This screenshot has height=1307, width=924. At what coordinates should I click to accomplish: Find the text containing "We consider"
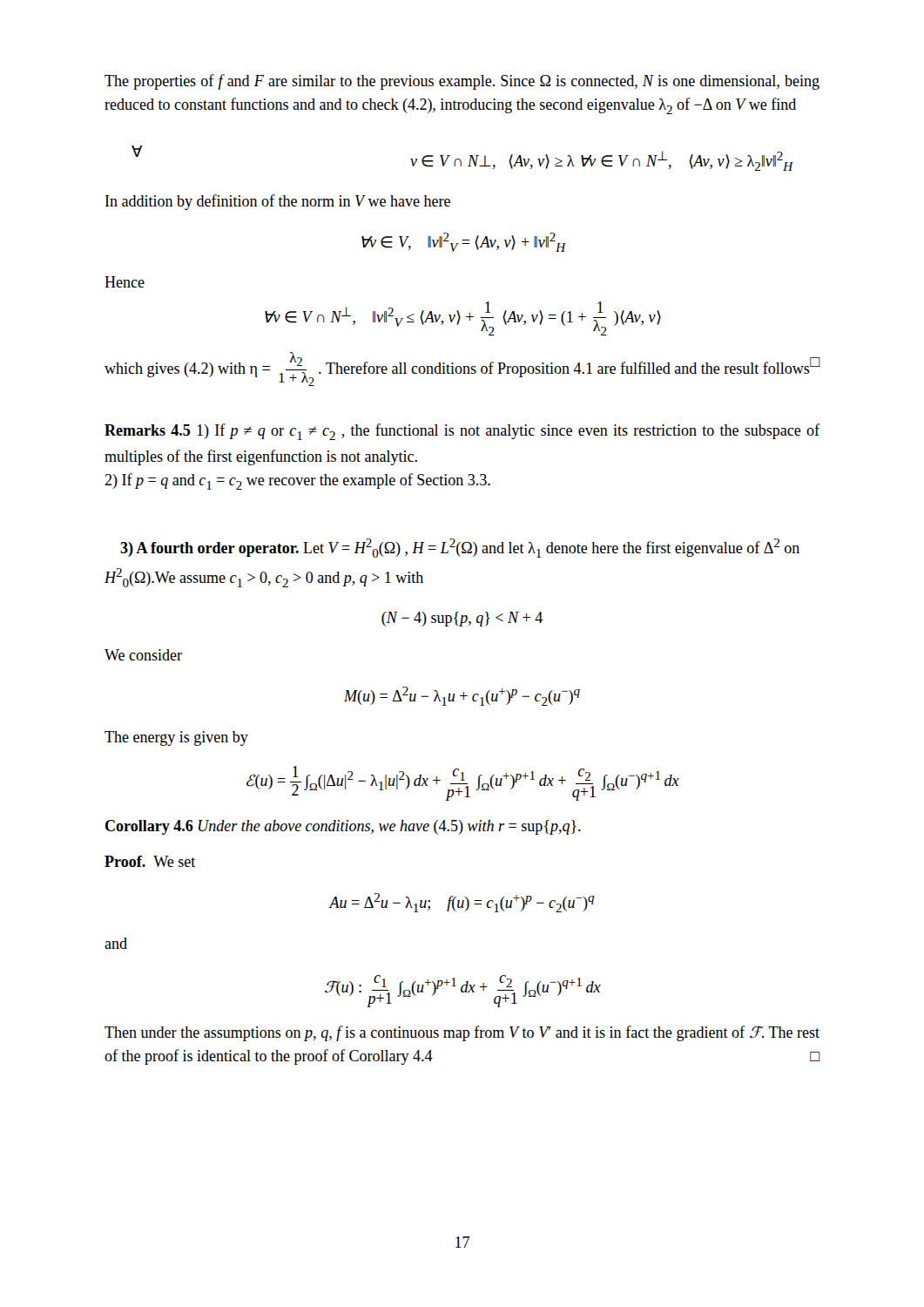(x=143, y=656)
